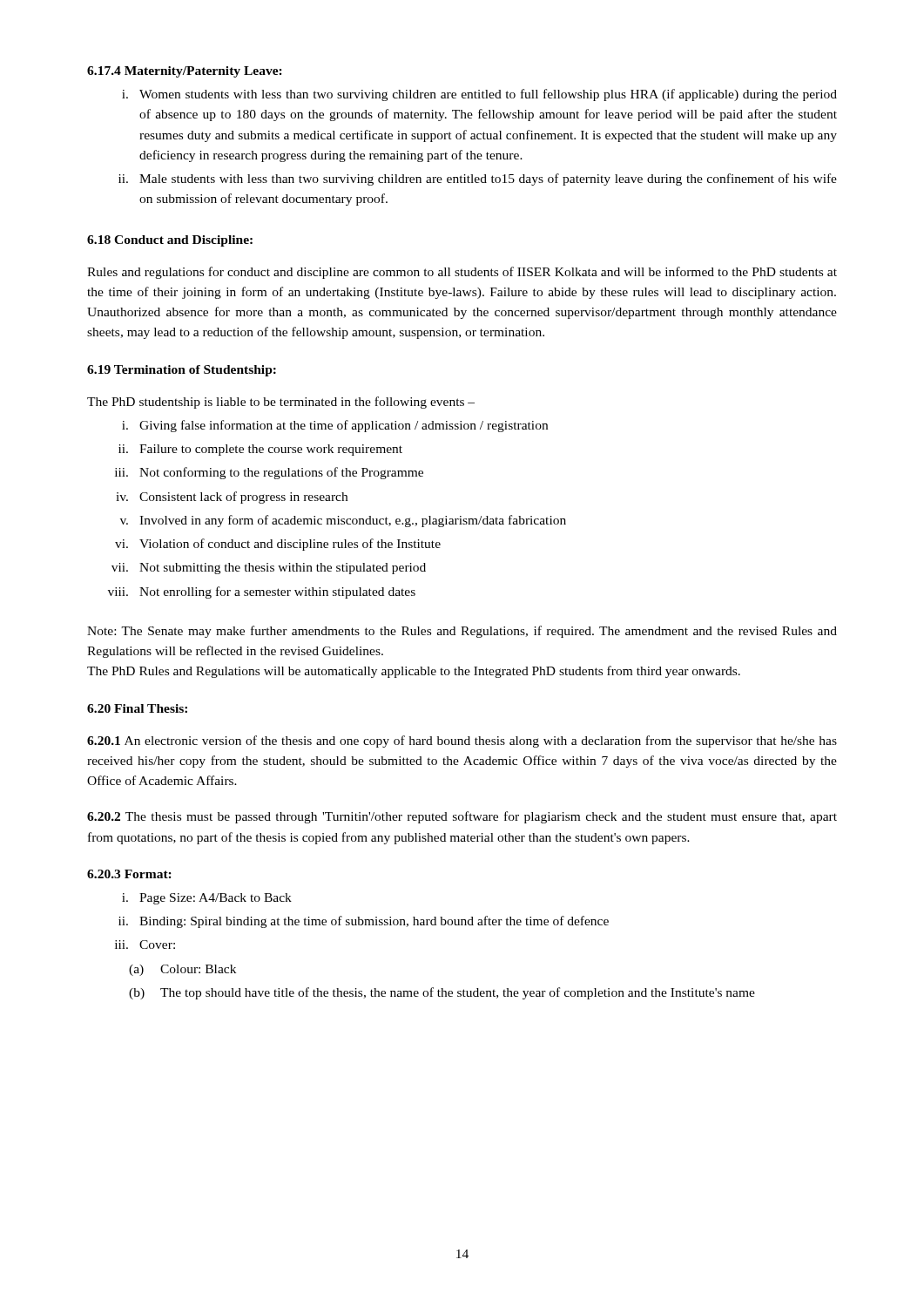Locate the region starting "6.18 Conduct and"
The height and width of the screenshot is (1307, 924).
[x=170, y=239]
